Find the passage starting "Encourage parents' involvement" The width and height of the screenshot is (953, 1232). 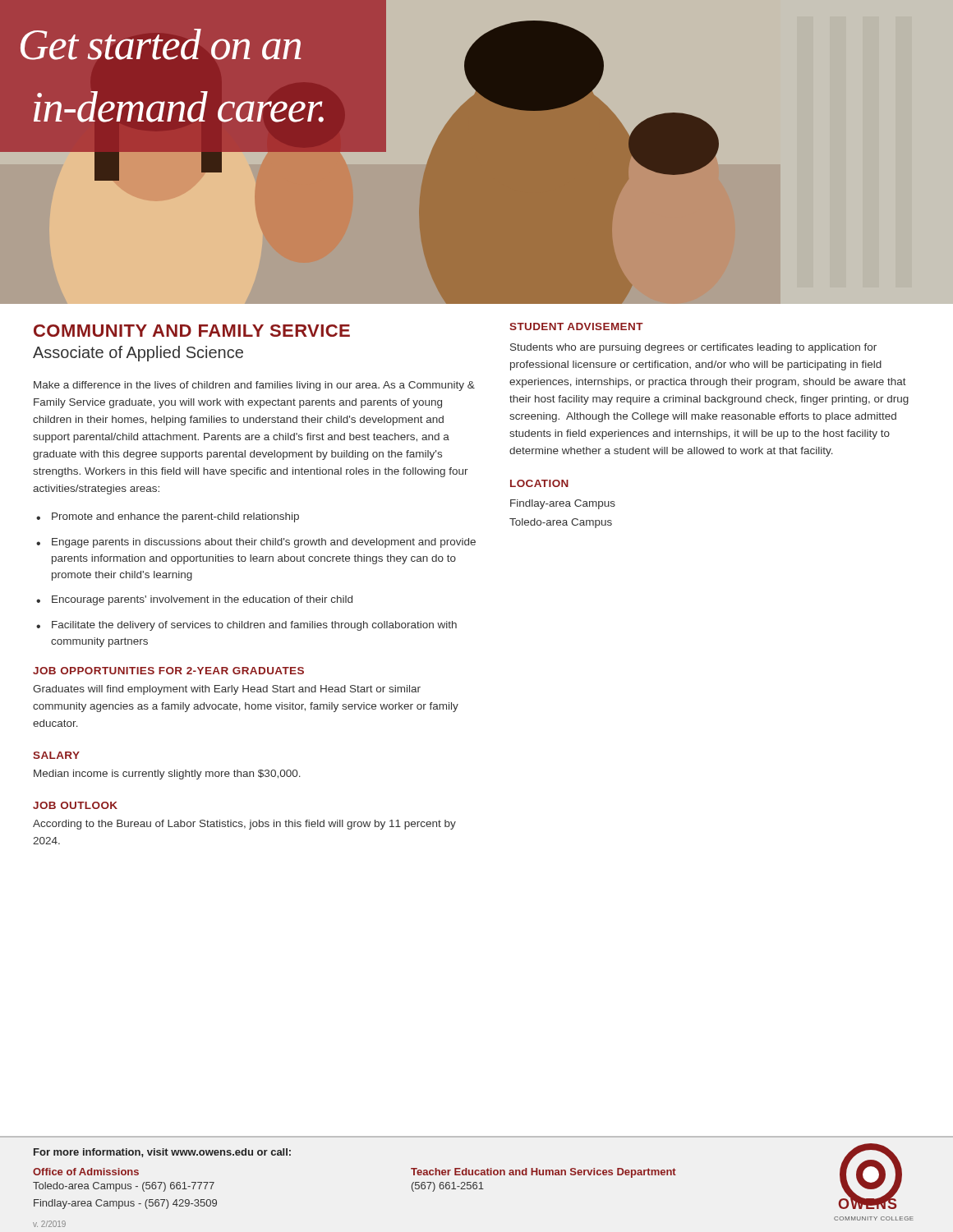pyautogui.click(x=202, y=599)
